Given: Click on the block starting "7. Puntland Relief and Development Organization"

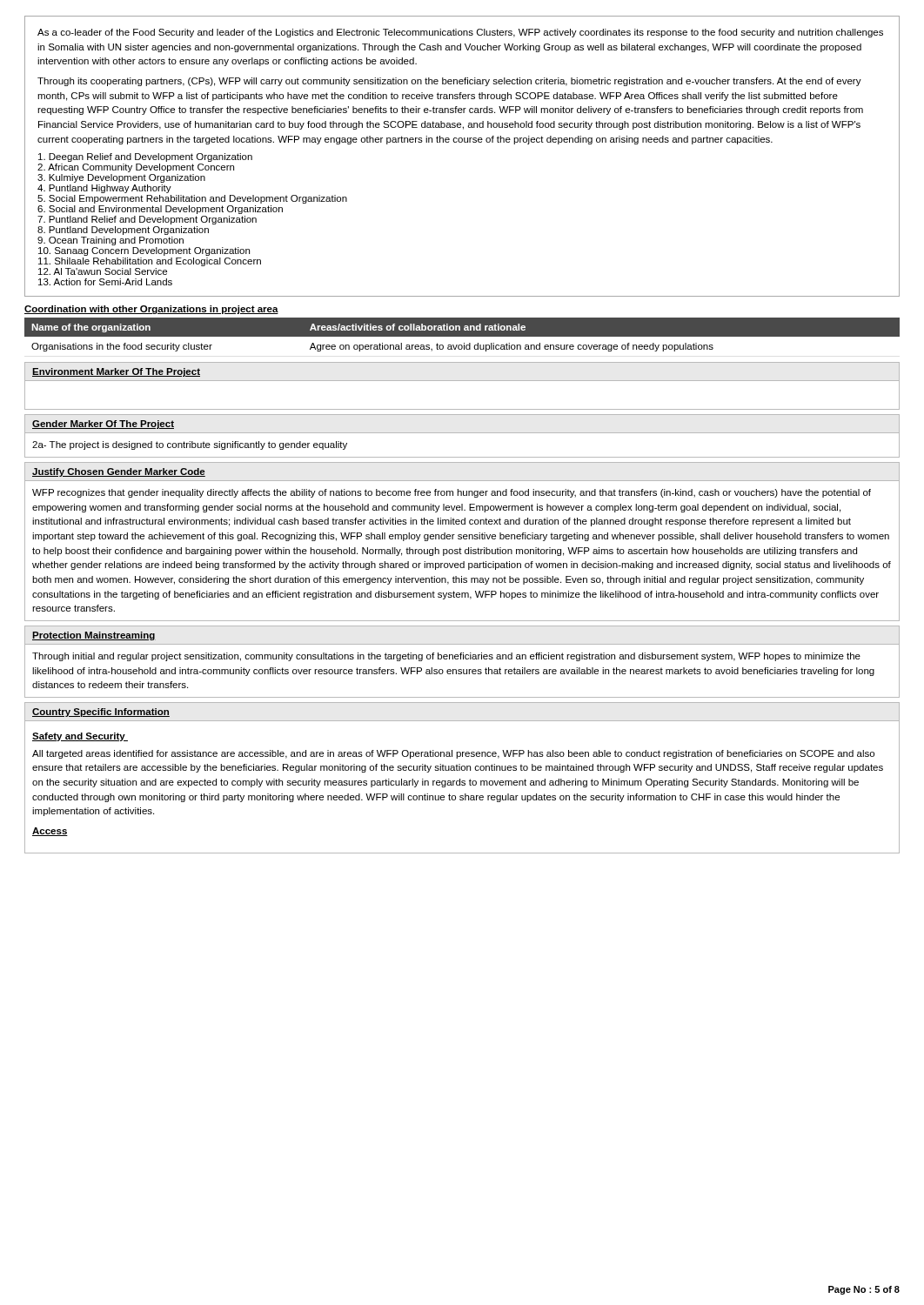Looking at the screenshot, I should coord(147,220).
